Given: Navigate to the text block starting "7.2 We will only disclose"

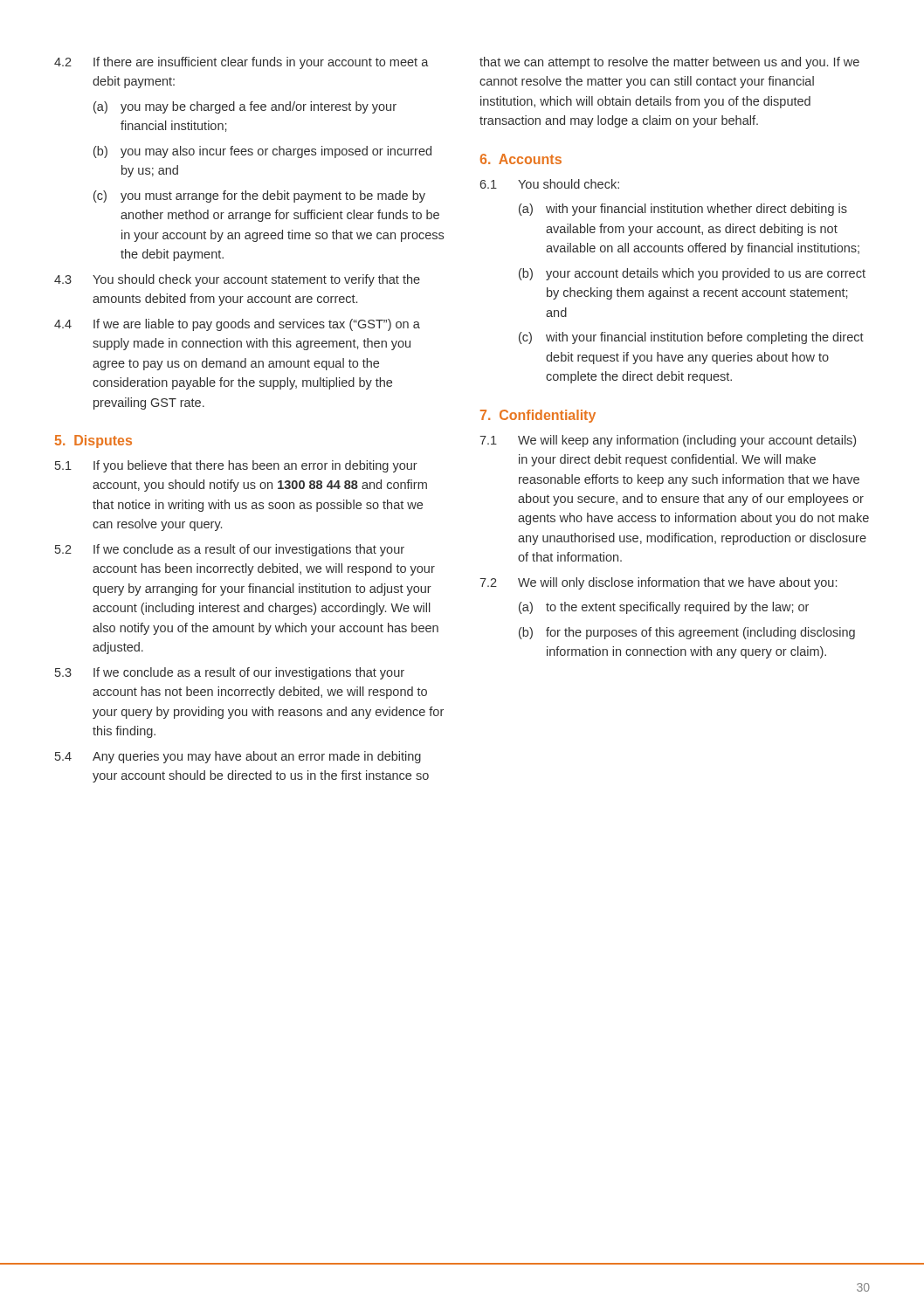Looking at the screenshot, I should [675, 583].
